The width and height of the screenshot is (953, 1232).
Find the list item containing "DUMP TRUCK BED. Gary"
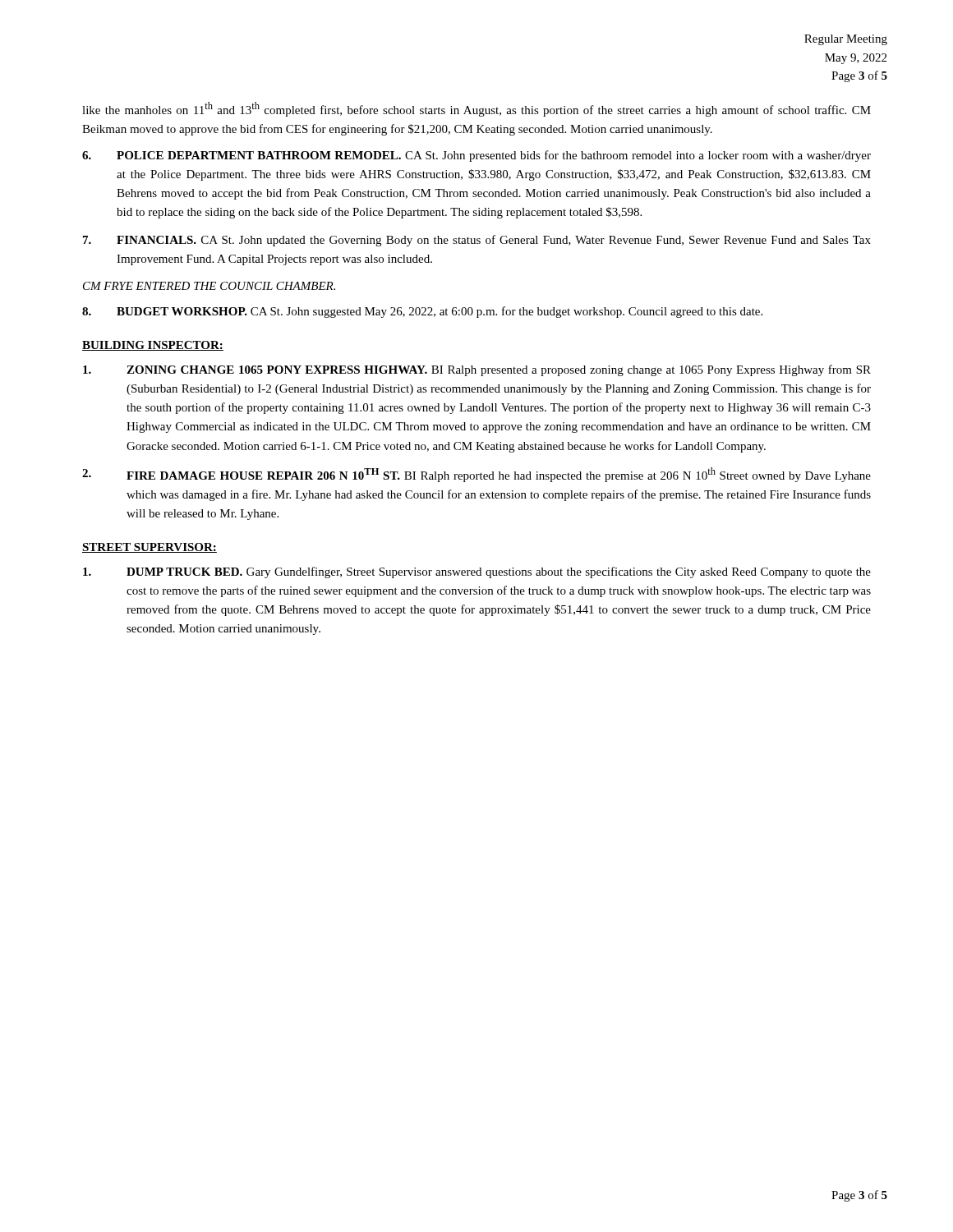pyautogui.click(x=476, y=600)
